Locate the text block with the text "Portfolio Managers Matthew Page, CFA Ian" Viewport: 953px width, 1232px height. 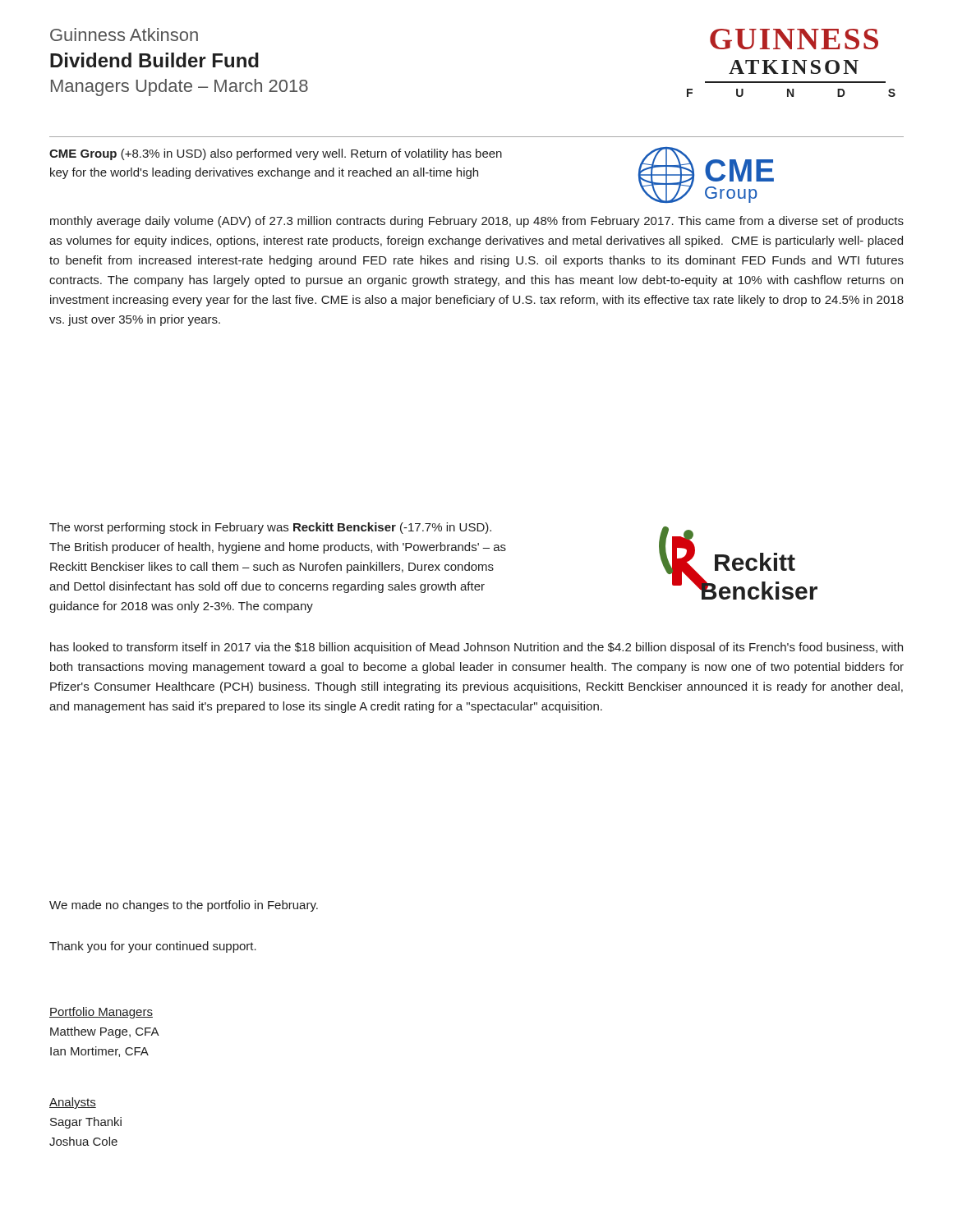(104, 1031)
